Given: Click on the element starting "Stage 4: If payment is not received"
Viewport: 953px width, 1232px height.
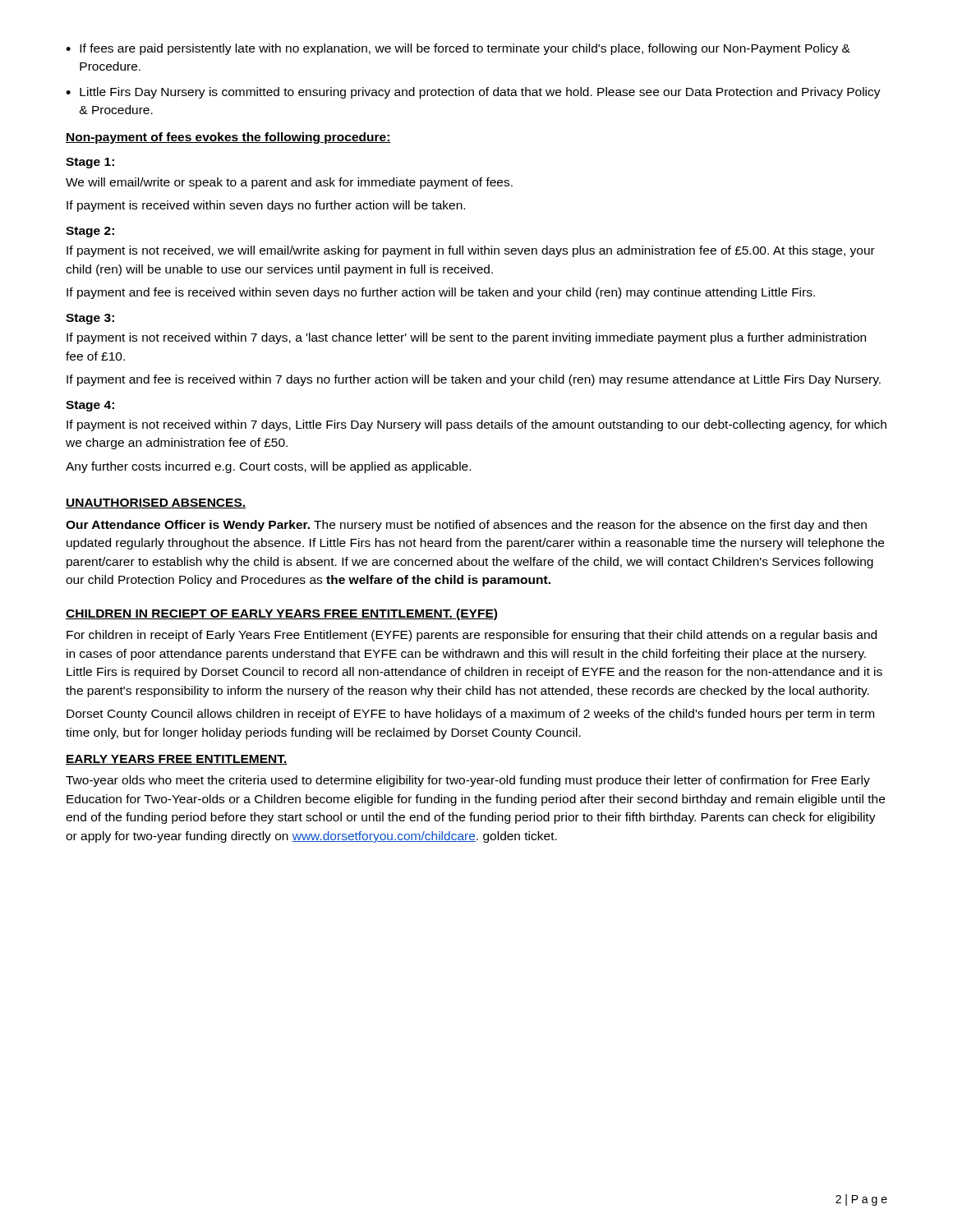Looking at the screenshot, I should [476, 436].
